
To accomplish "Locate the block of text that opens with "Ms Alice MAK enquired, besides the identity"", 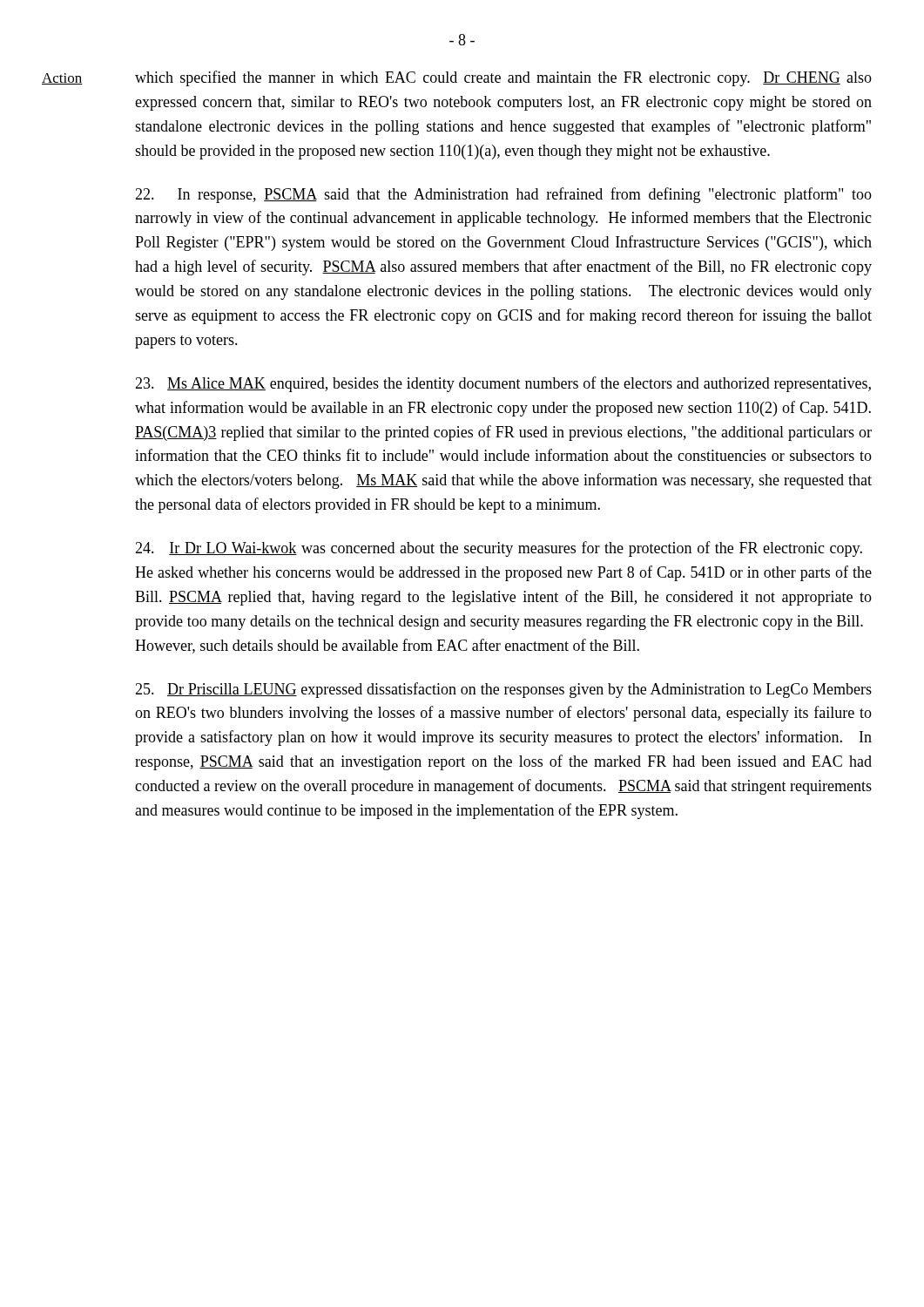I will [503, 444].
